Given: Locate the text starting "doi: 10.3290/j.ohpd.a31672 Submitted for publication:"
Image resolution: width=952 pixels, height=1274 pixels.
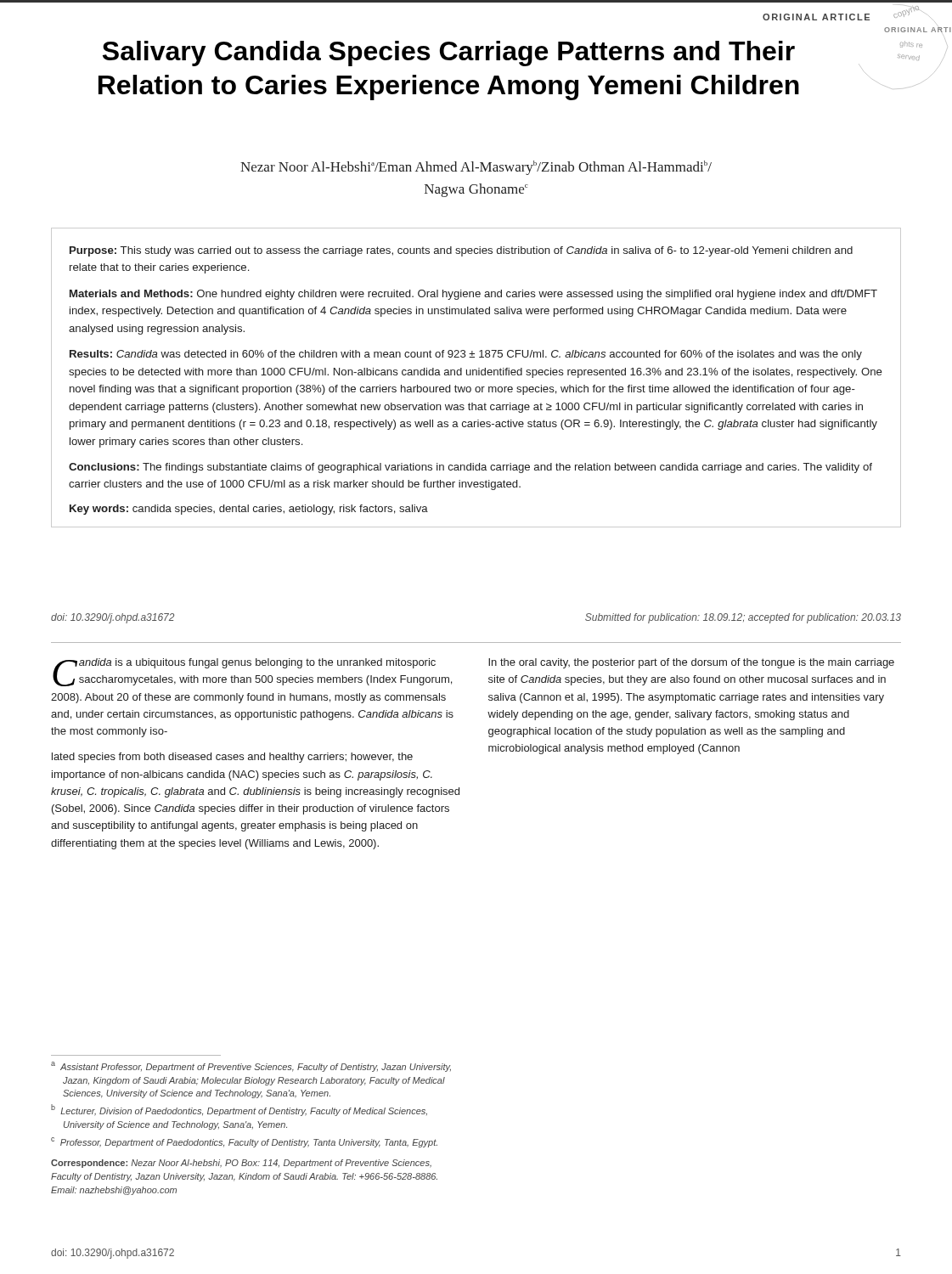Looking at the screenshot, I should 108,618.
